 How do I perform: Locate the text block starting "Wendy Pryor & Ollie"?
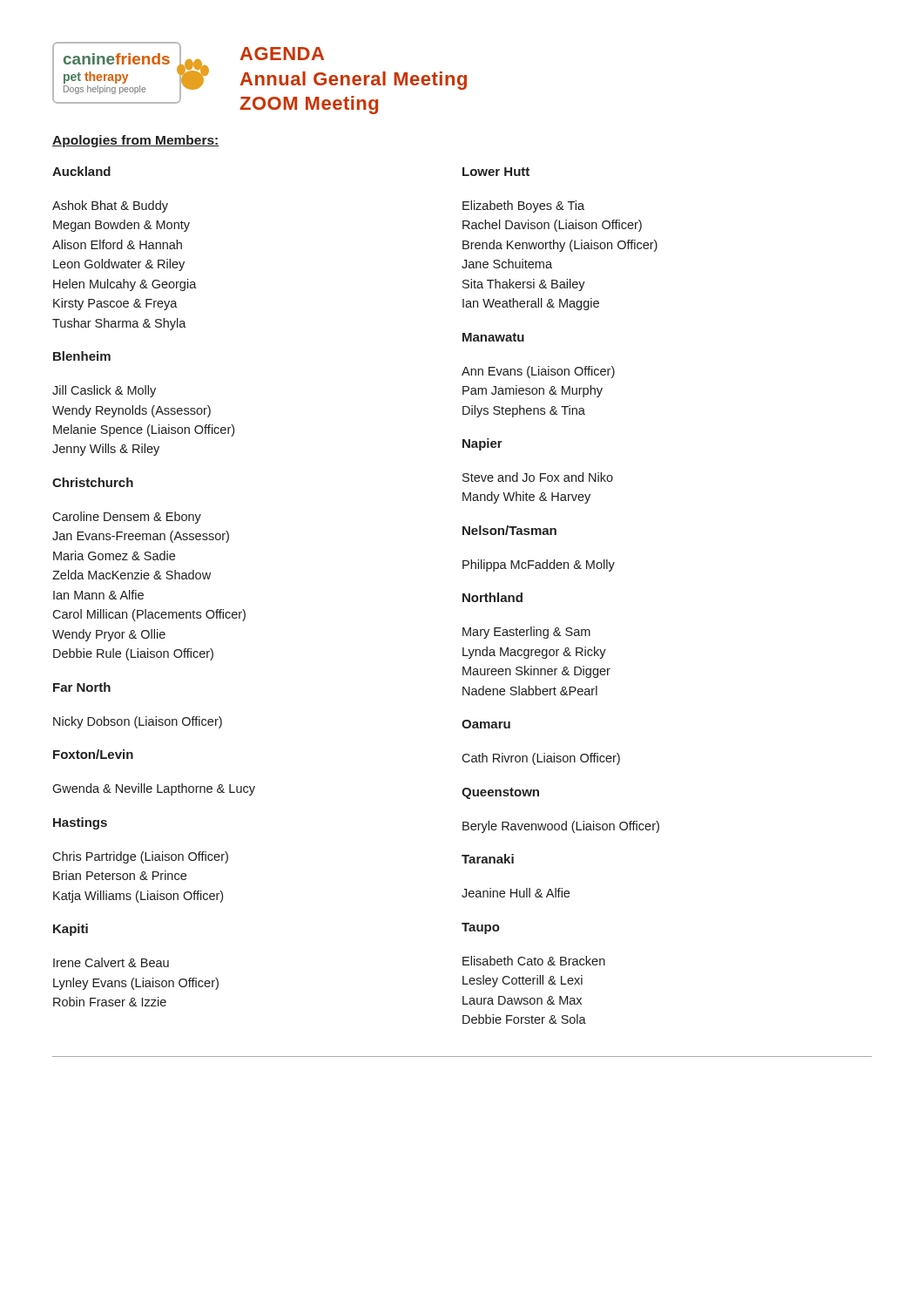[x=109, y=634]
